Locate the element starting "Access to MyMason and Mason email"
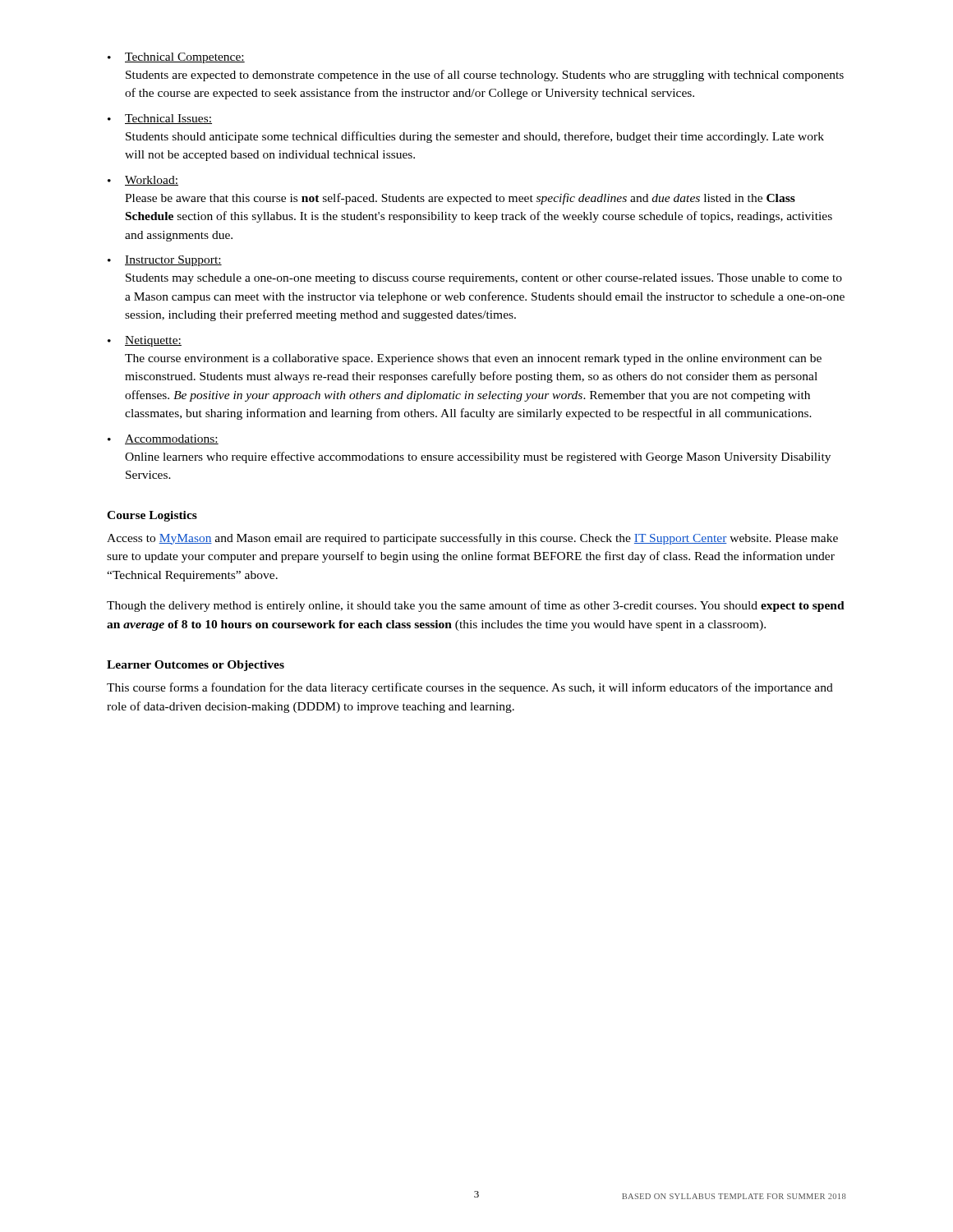Image resolution: width=953 pixels, height=1232 pixels. [473, 556]
